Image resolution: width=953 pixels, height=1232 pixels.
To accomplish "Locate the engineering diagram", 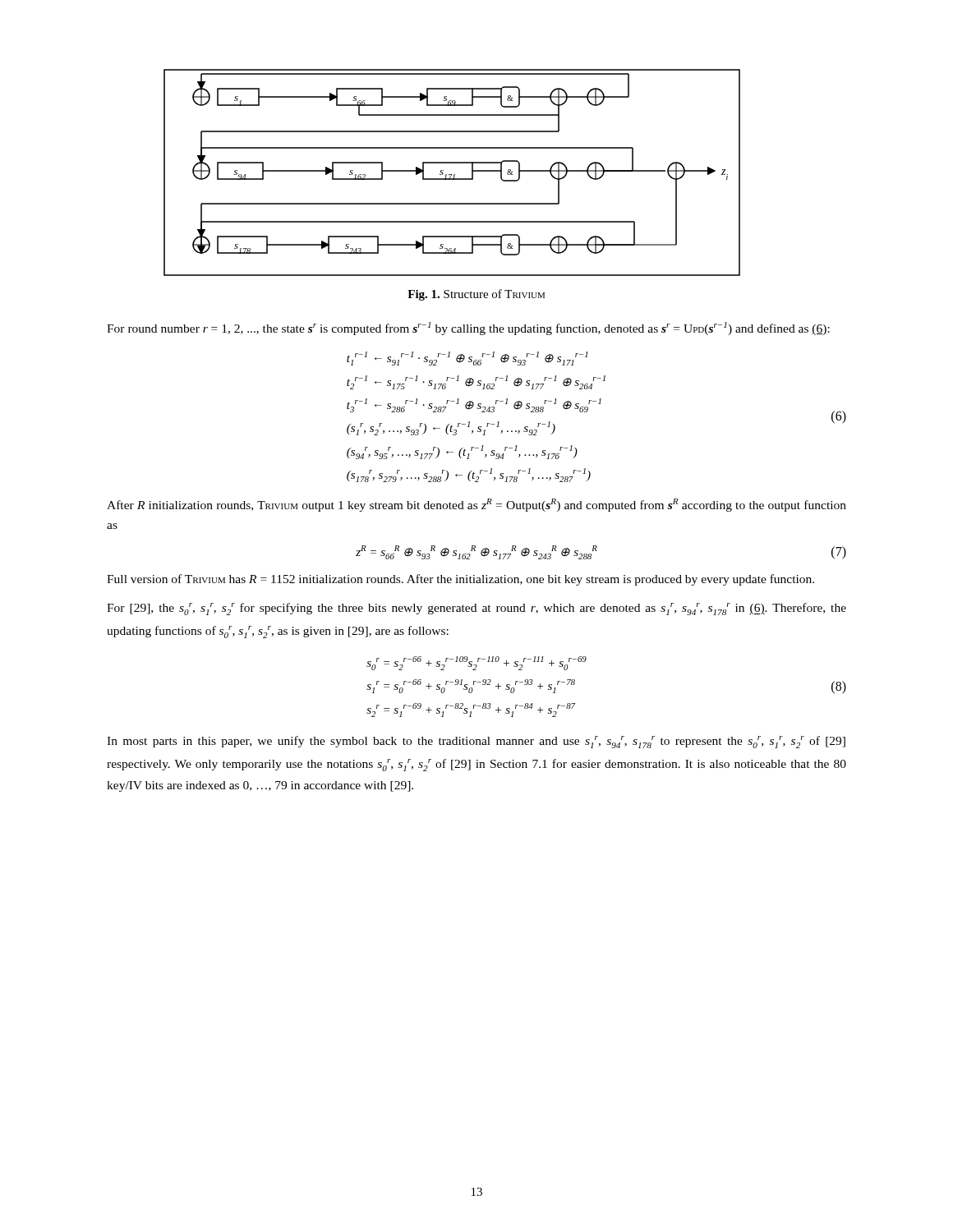I will point(476,172).
